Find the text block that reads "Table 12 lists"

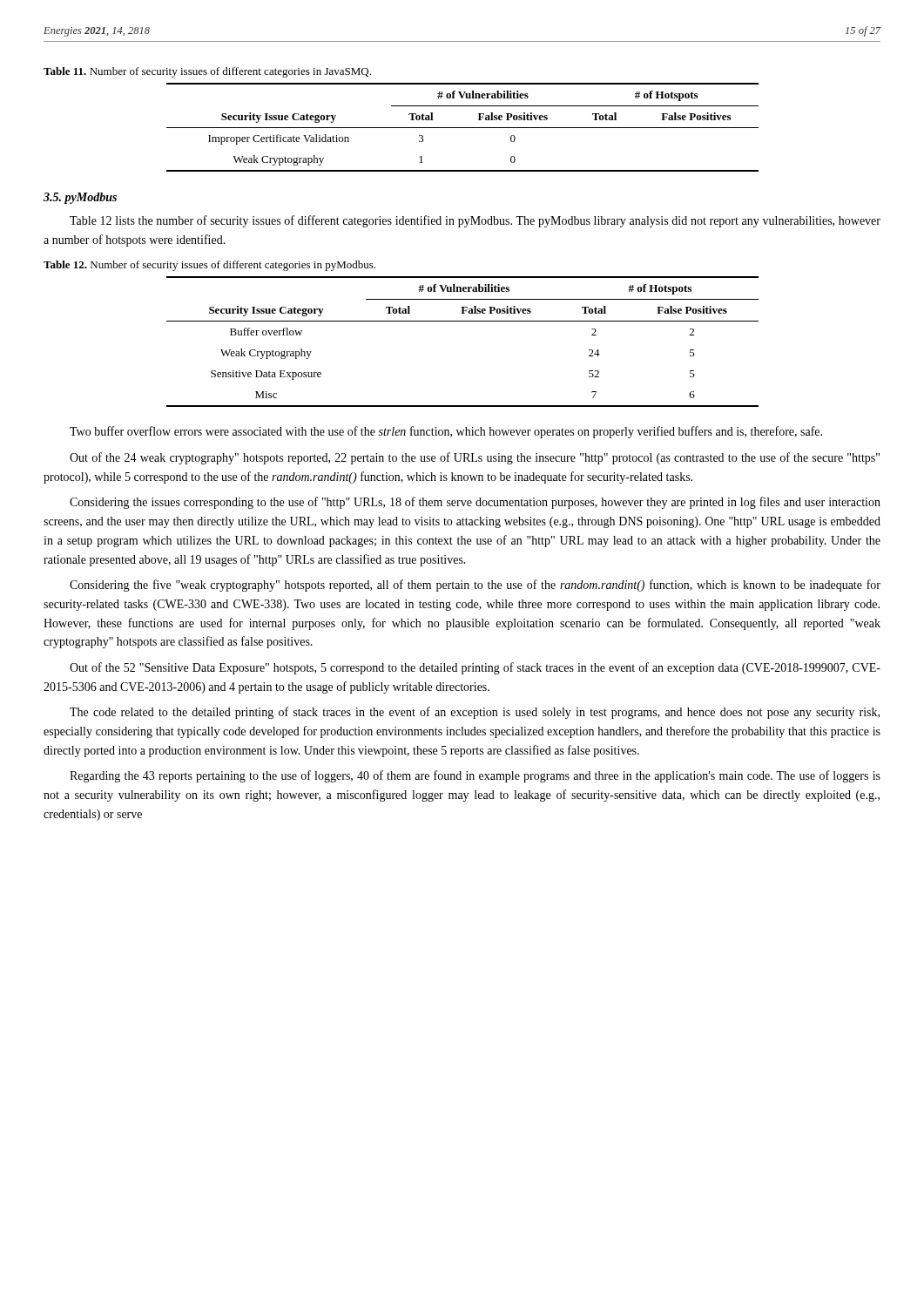(x=462, y=230)
